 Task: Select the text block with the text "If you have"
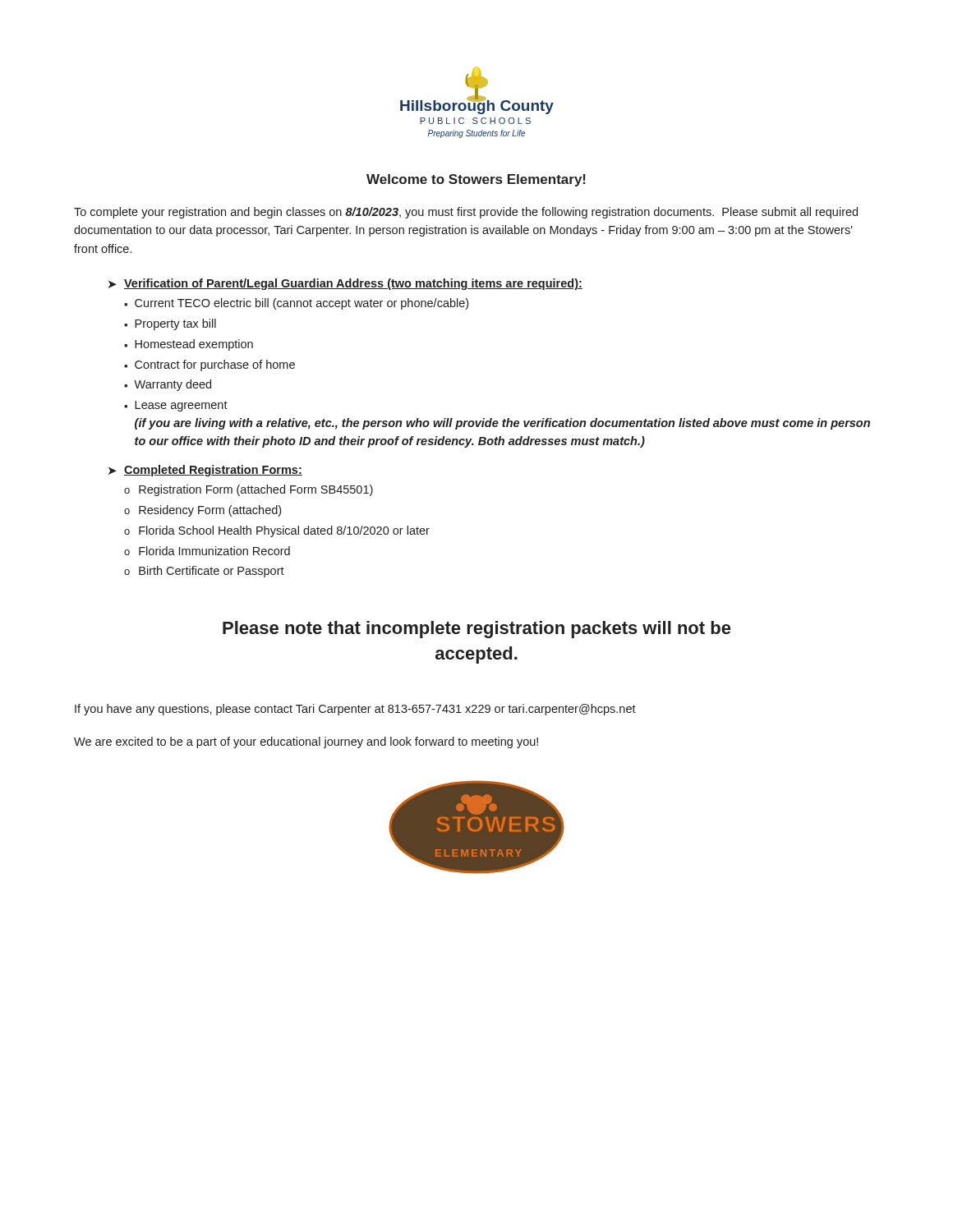pos(355,709)
